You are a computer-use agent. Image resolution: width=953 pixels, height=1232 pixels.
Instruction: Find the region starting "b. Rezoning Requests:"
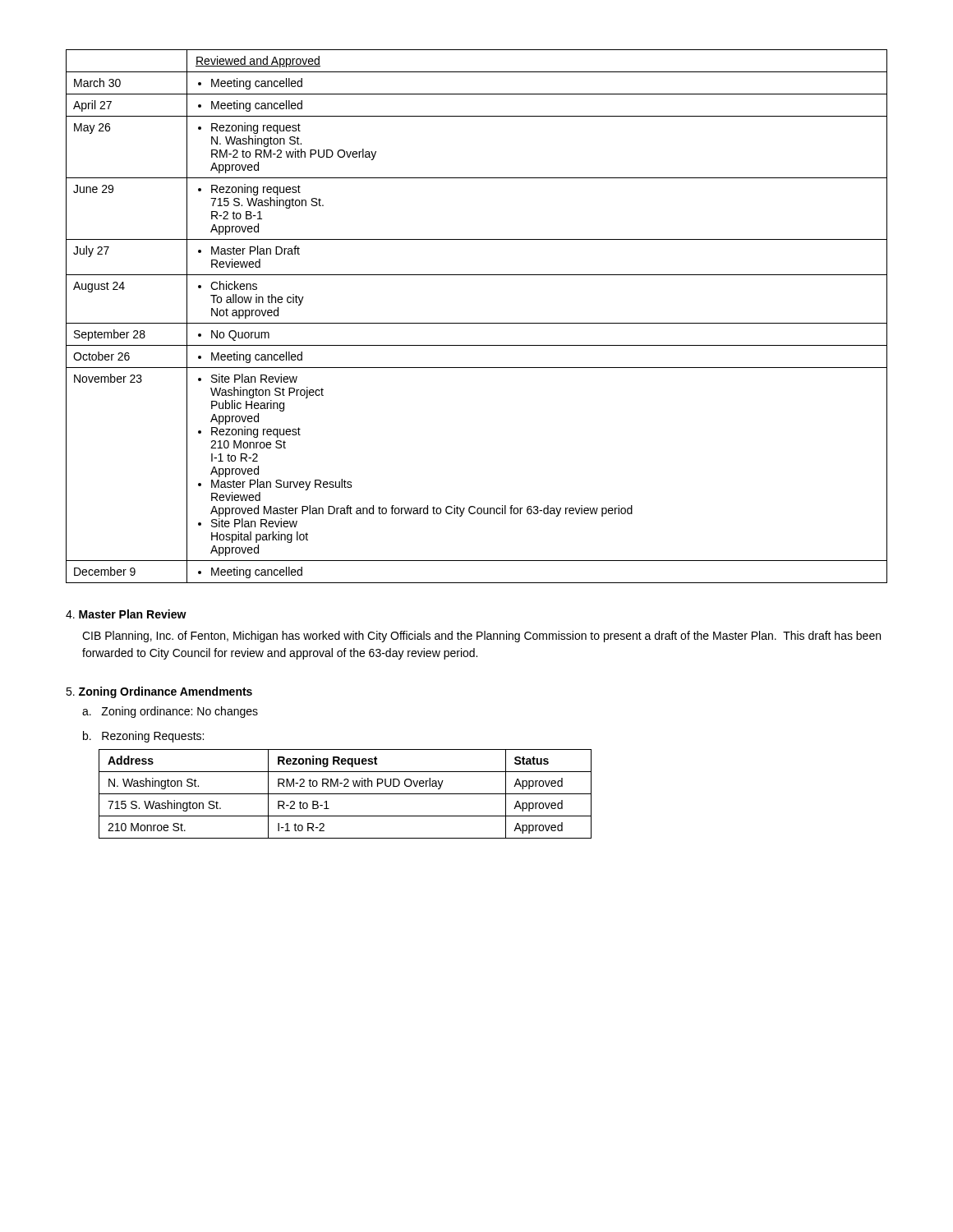point(144,736)
